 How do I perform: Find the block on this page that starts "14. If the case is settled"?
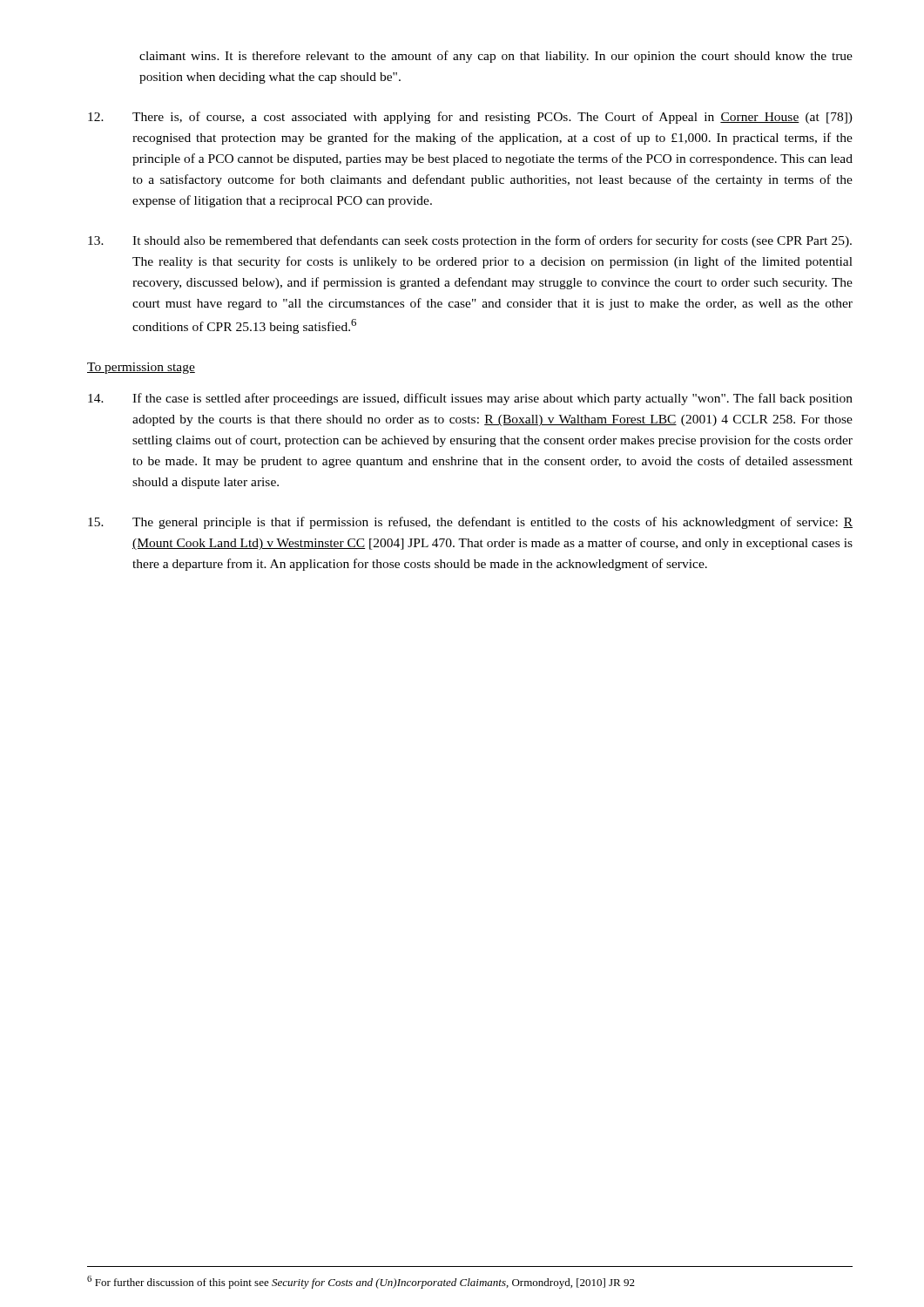(x=470, y=440)
